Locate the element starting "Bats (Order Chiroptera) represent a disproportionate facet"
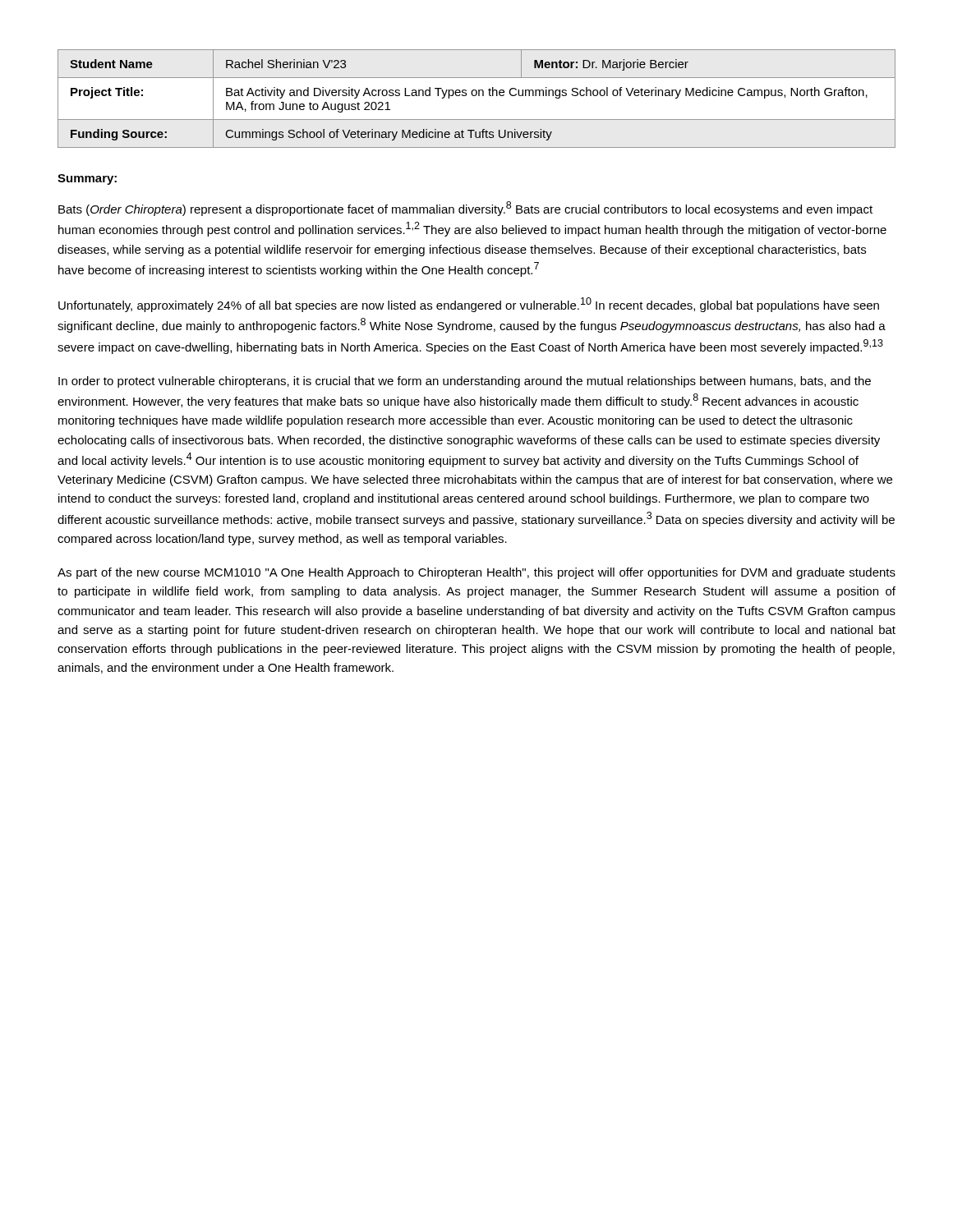The image size is (953, 1232). click(472, 238)
